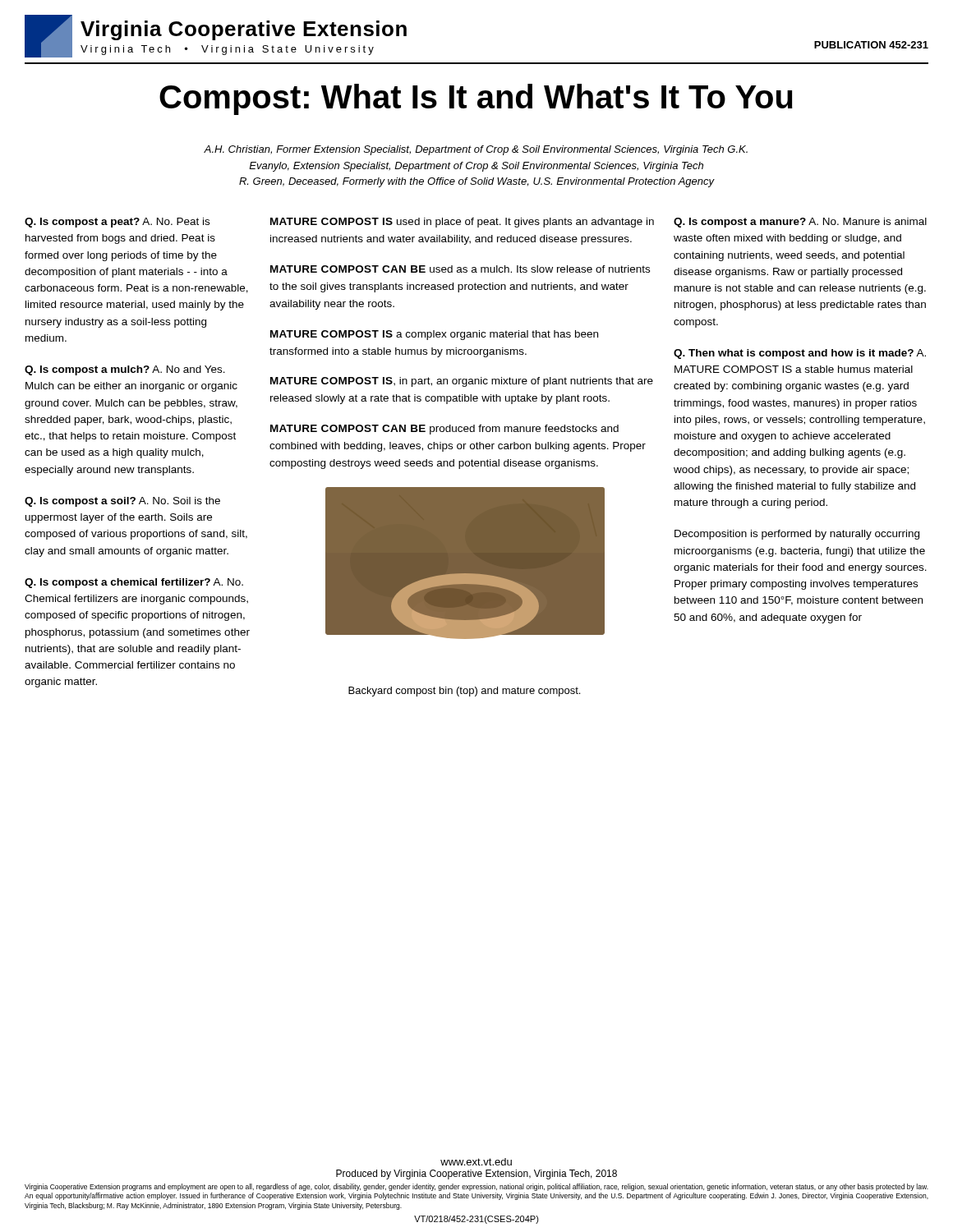Click on the region starting "Mature Compost CAN BE produced from manure"
953x1232 pixels.
458,446
